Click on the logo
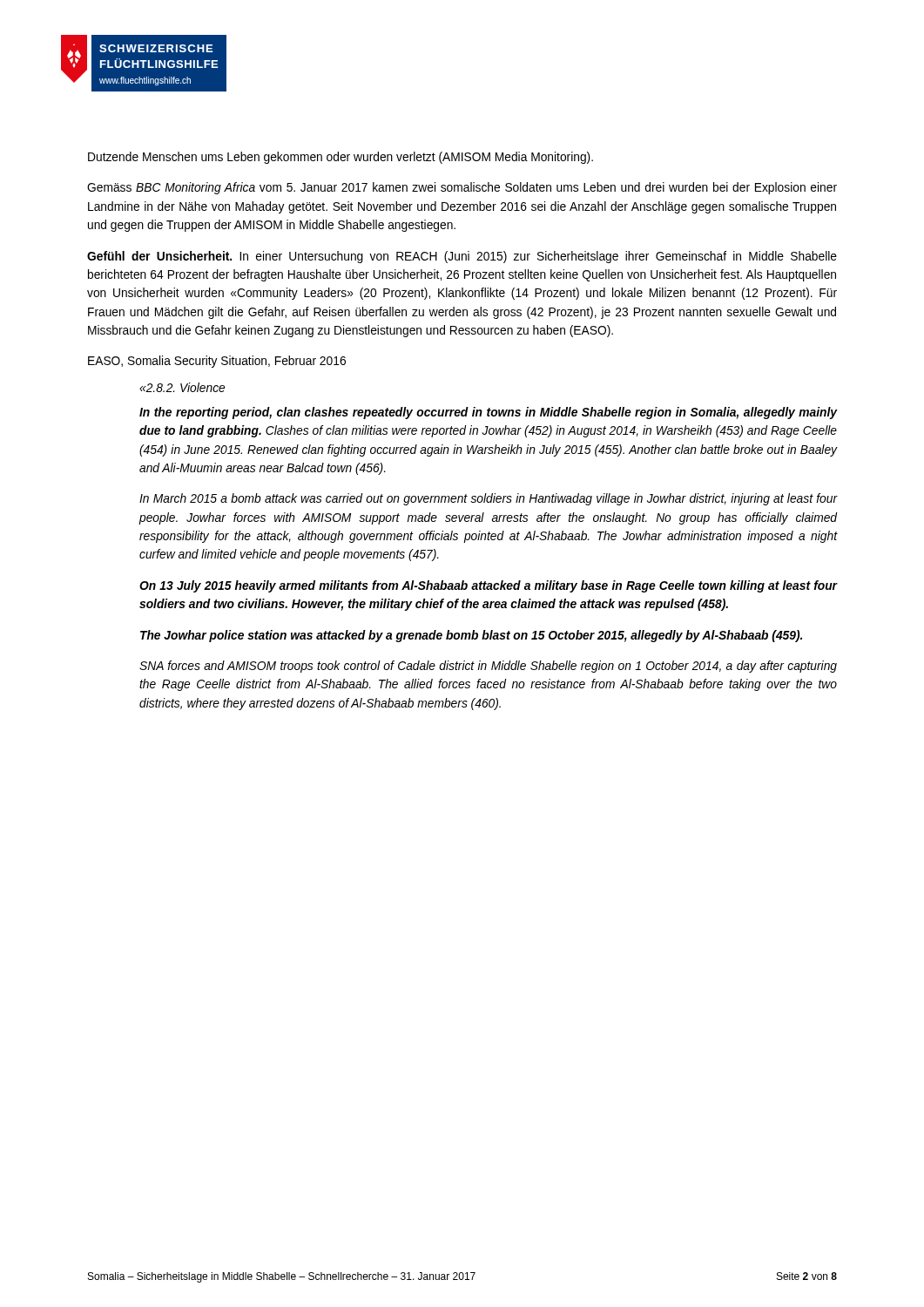This screenshot has height=1307, width=924. [x=148, y=71]
